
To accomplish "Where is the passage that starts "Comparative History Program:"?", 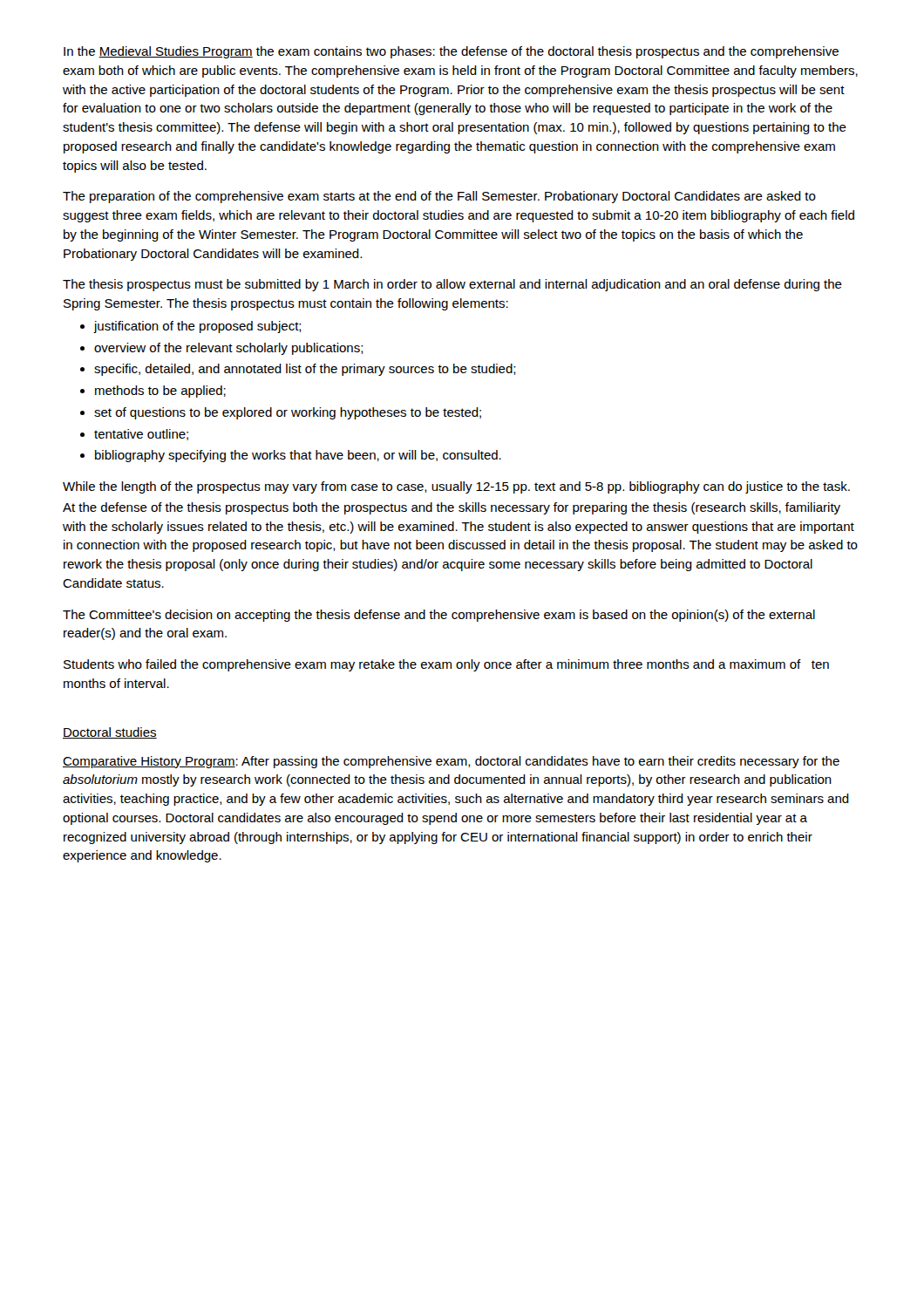I will point(456,808).
